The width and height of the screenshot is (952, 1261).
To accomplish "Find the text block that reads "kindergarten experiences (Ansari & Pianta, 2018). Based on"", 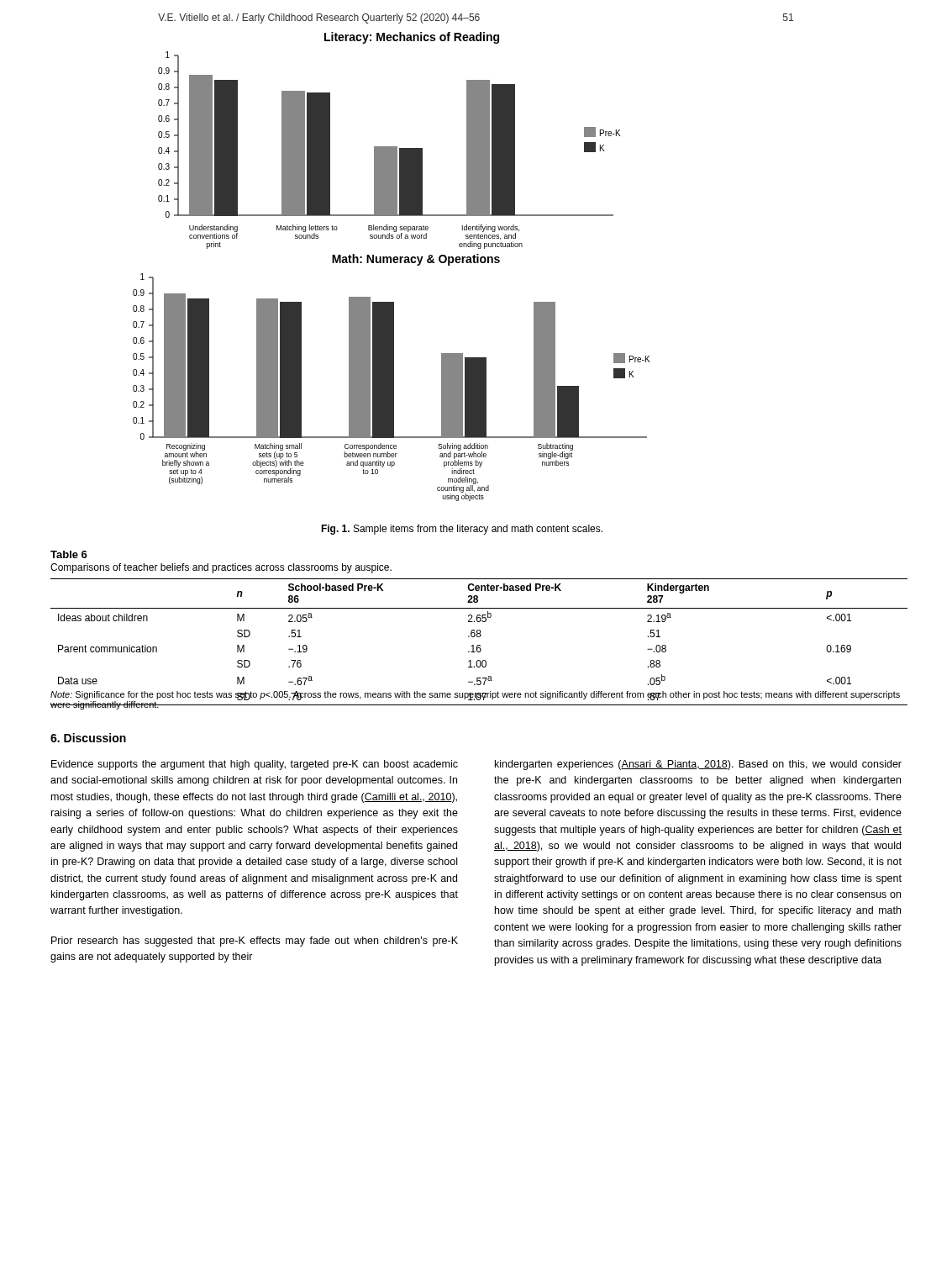I will click(698, 862).
